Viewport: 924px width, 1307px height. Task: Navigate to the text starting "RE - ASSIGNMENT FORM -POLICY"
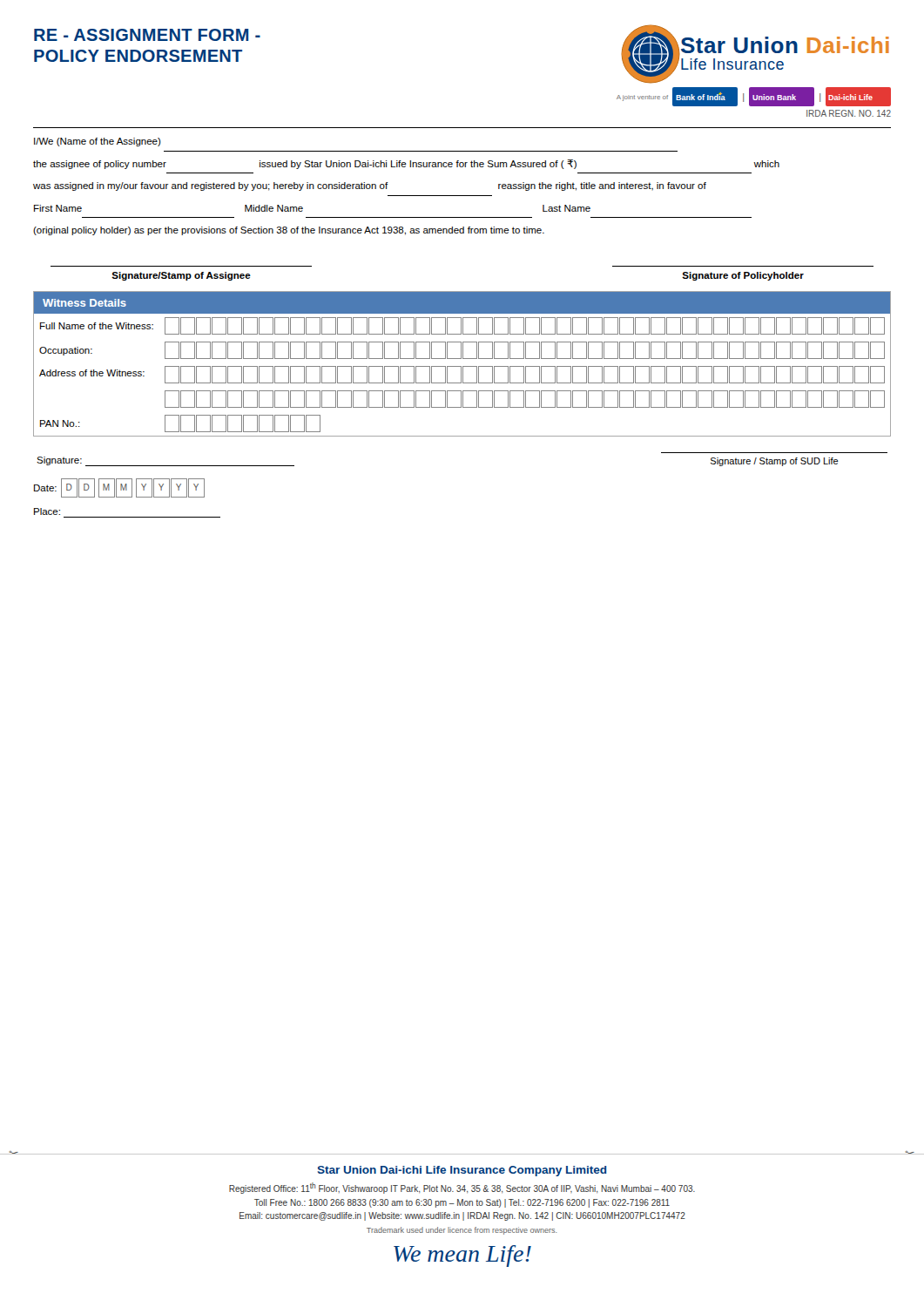(168, 45)
